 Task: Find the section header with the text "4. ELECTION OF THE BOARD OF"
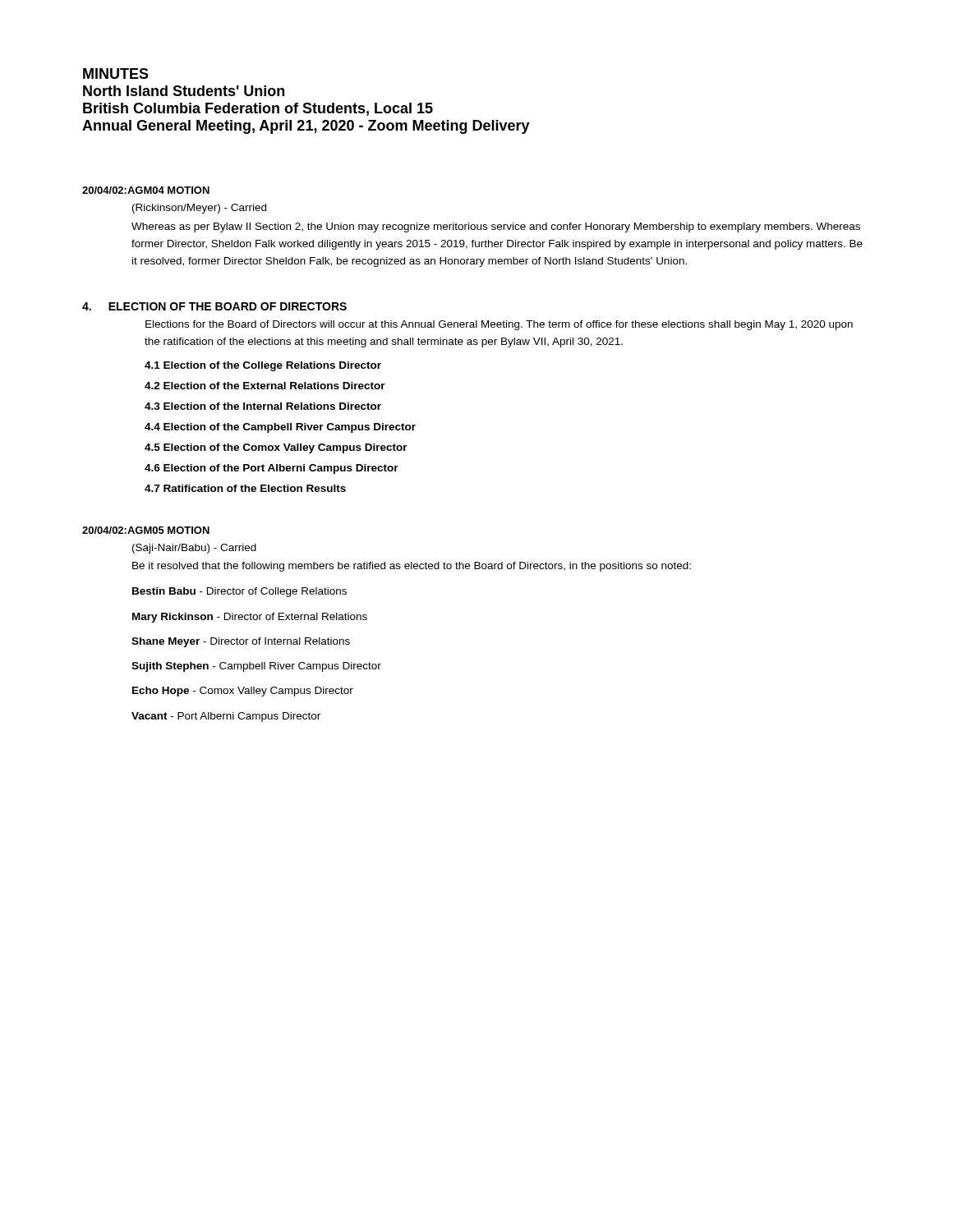click(215, 306)
